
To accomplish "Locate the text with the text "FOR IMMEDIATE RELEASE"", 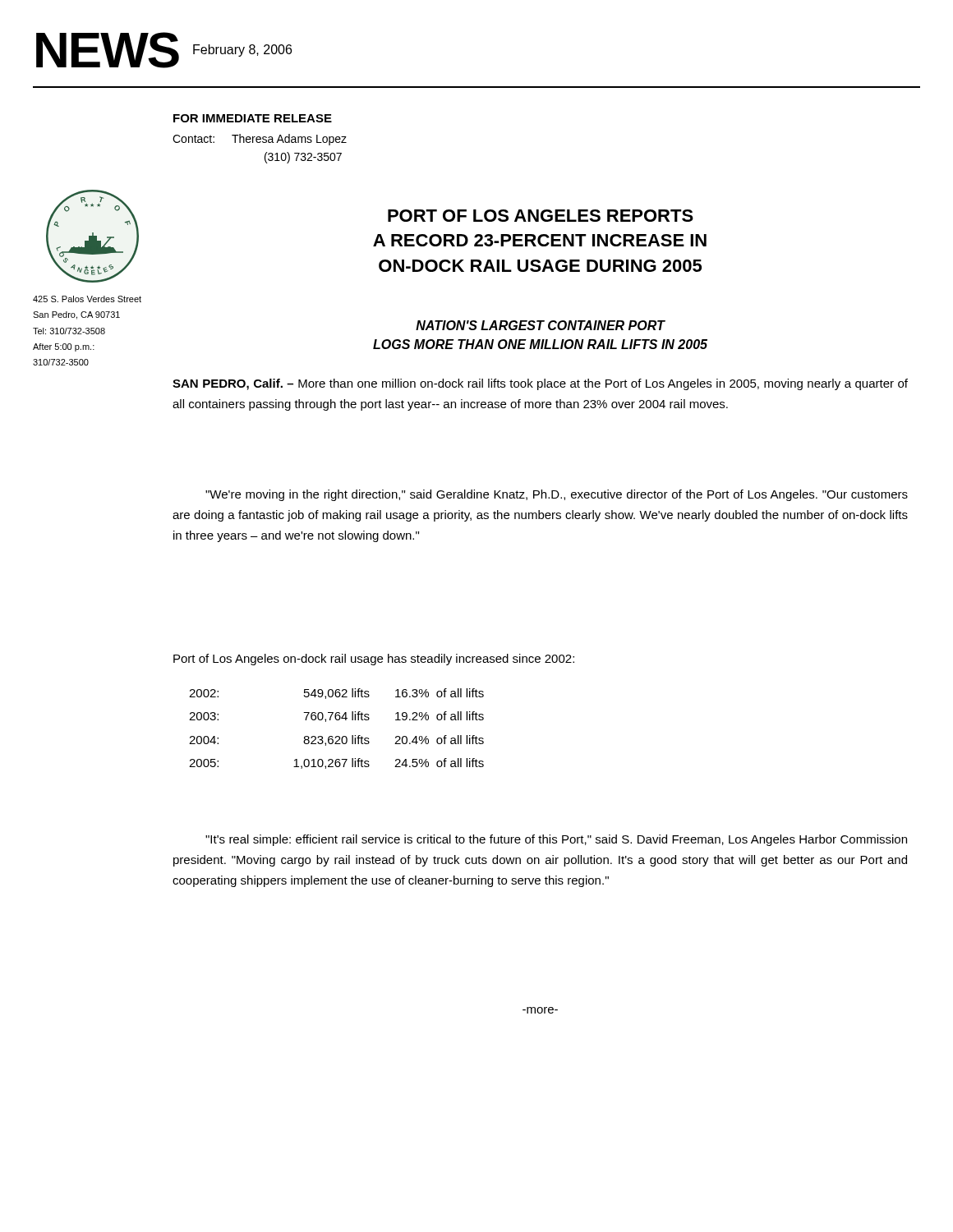I will coord(253,118).
